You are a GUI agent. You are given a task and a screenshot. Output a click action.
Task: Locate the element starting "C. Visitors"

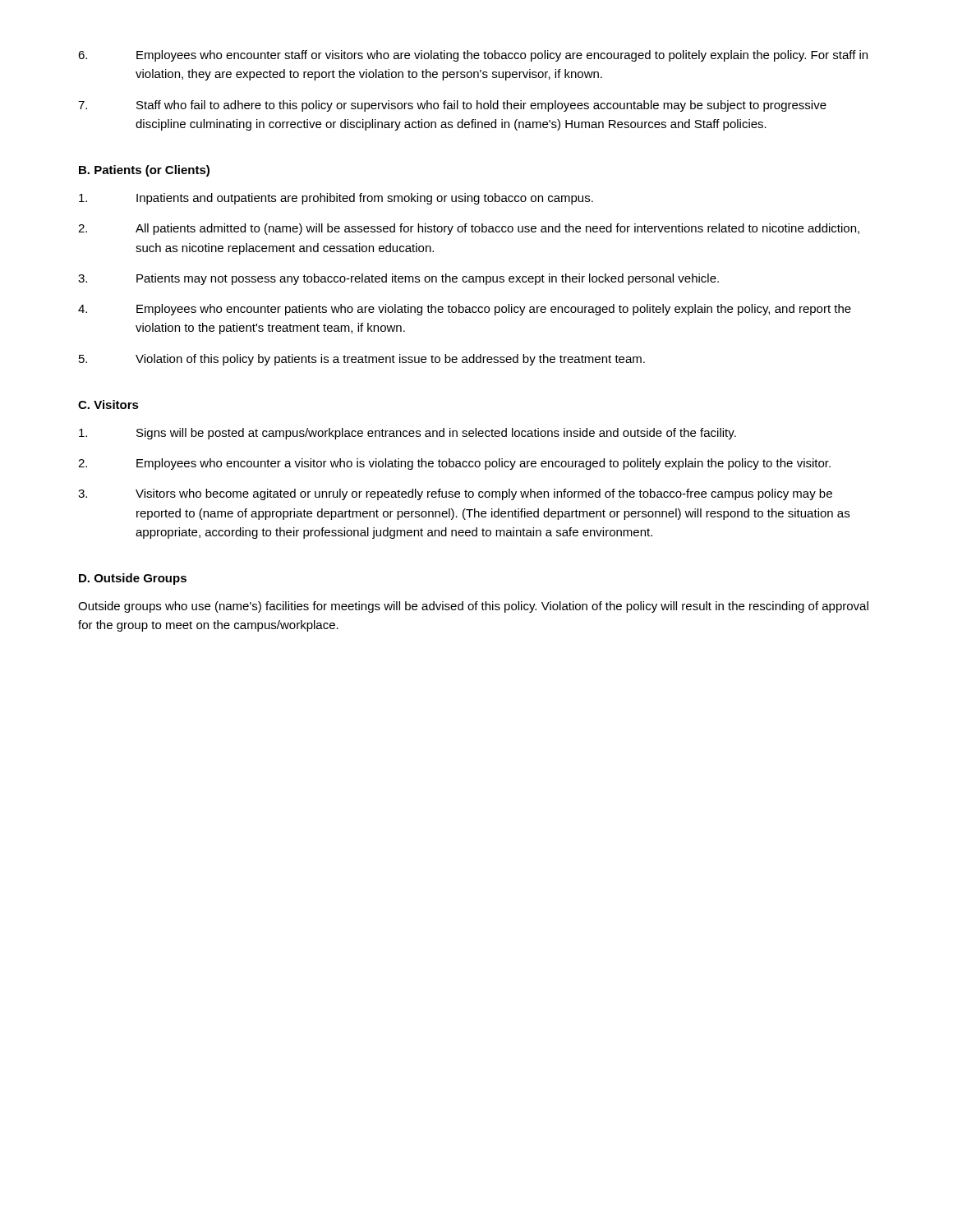coord(108,404)
